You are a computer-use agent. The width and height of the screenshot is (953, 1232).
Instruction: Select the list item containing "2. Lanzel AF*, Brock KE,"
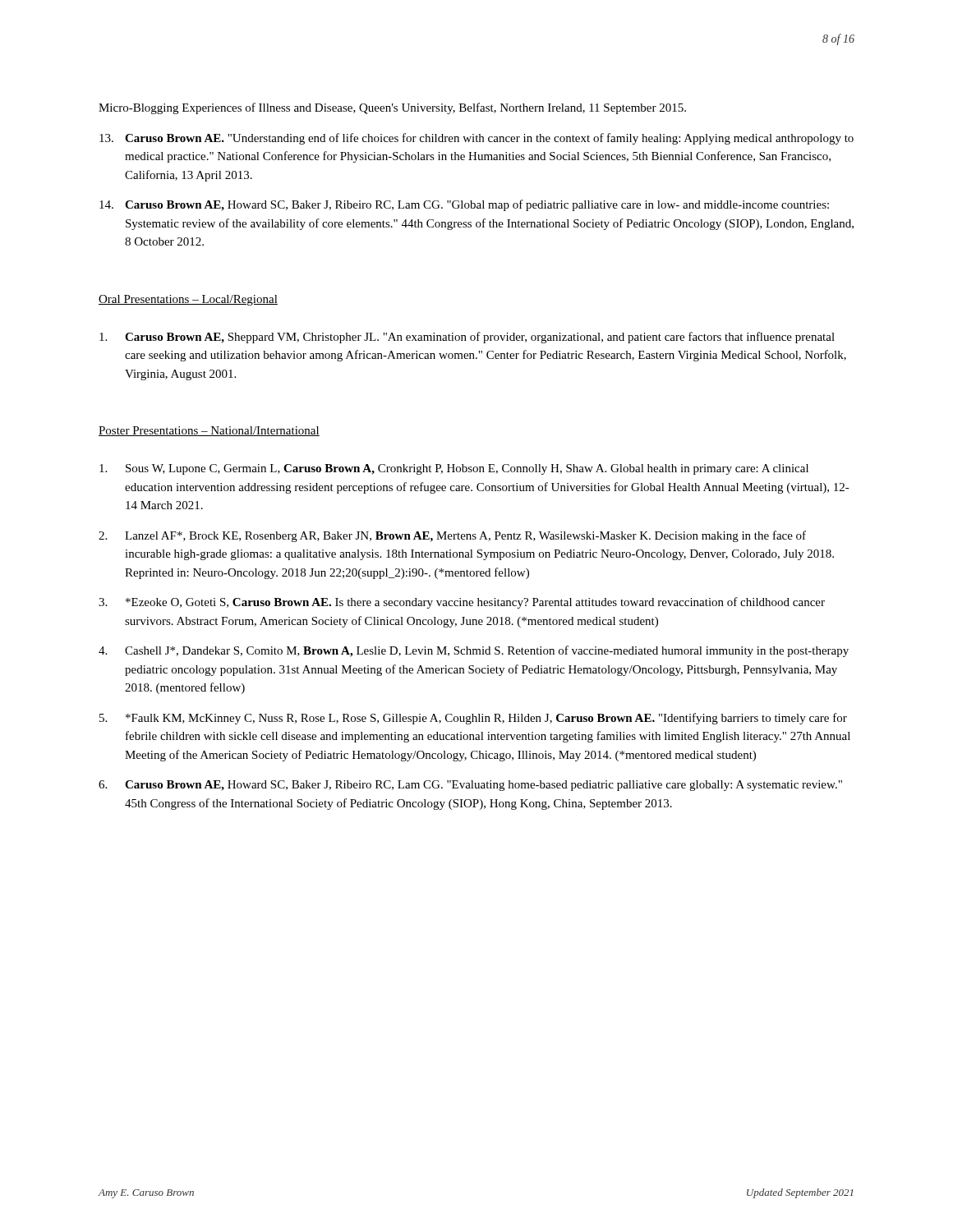tap(476, 554)
